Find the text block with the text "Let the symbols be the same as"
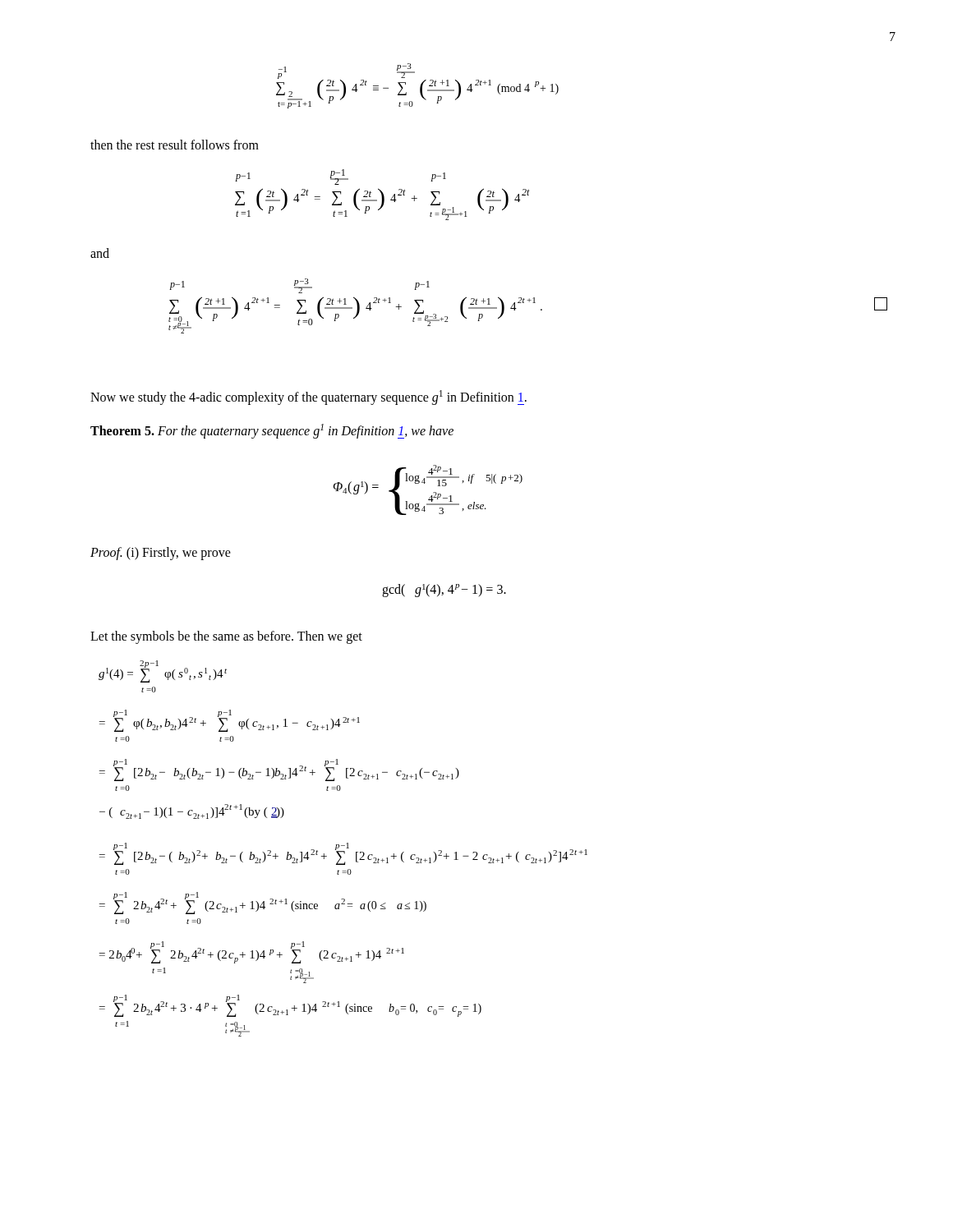953x1232 pixels. tap(226, 636)
